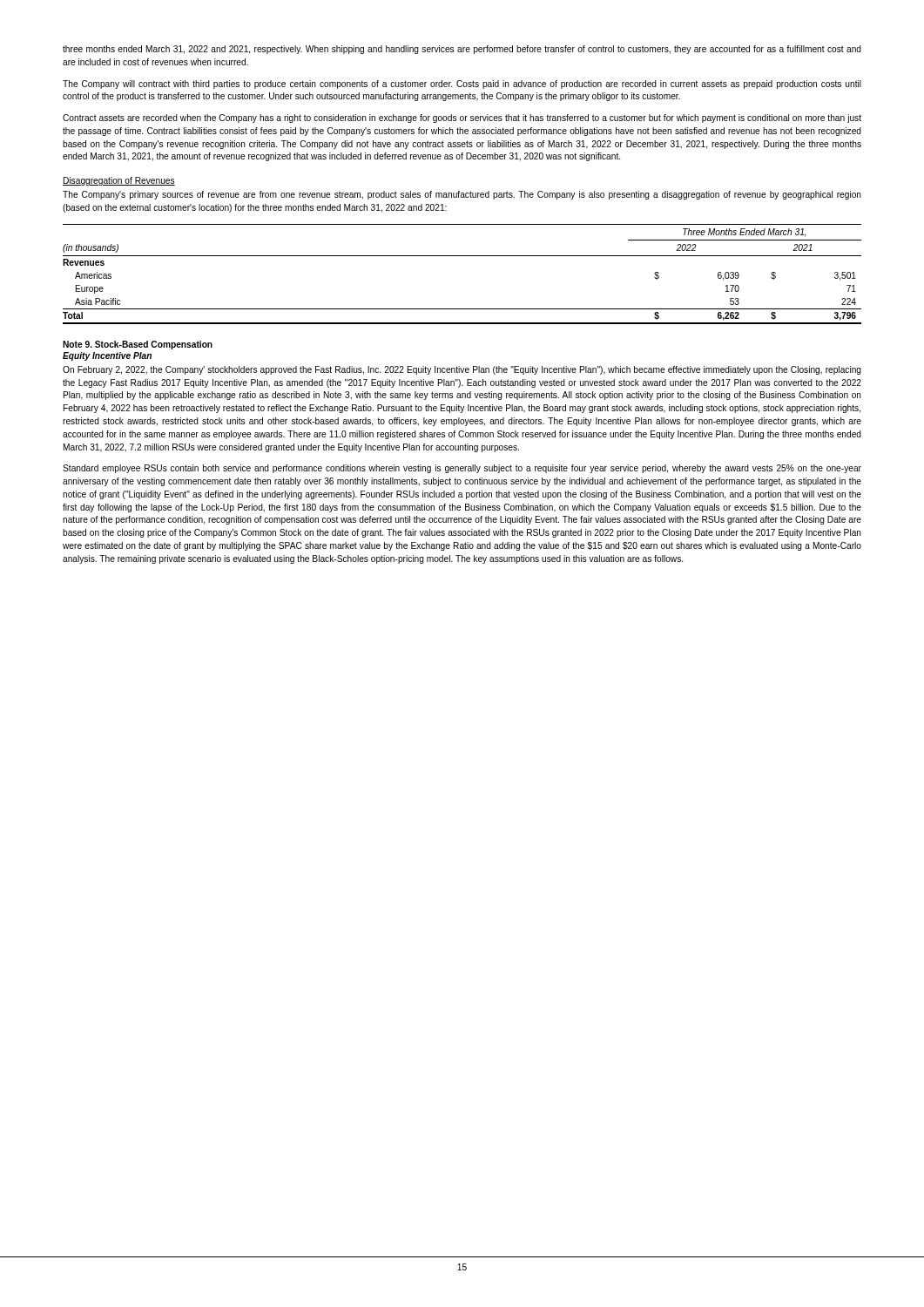The image size is (924, 1307).
Task: Point to the block starting "The Company's primary sources of revenue are from"
Action: coord(462,201)
